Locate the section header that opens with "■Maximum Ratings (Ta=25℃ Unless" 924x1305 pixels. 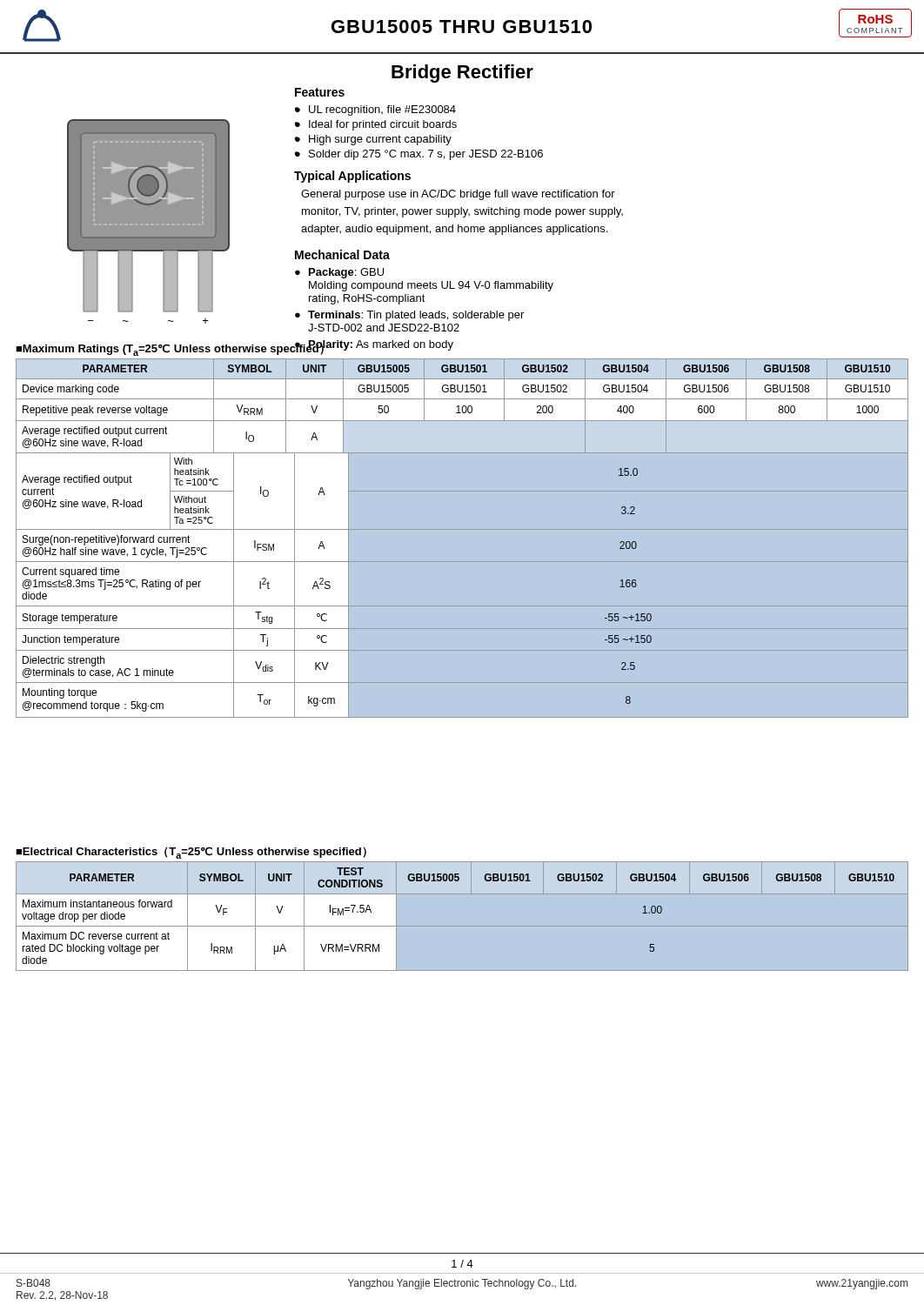tap(173, 350)
